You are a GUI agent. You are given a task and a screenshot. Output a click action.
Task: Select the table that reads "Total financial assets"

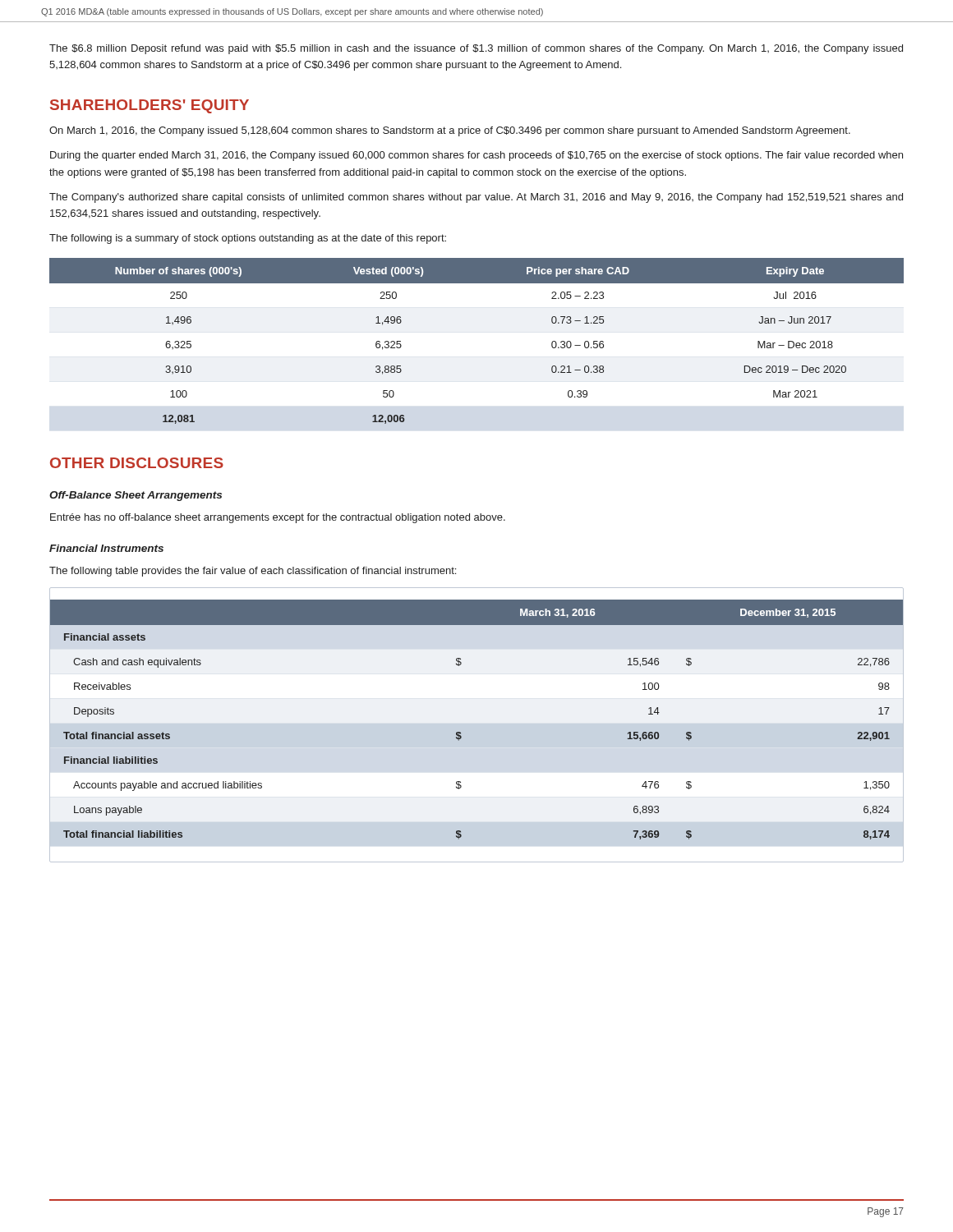pyautogui.click(x=476, y=725)
